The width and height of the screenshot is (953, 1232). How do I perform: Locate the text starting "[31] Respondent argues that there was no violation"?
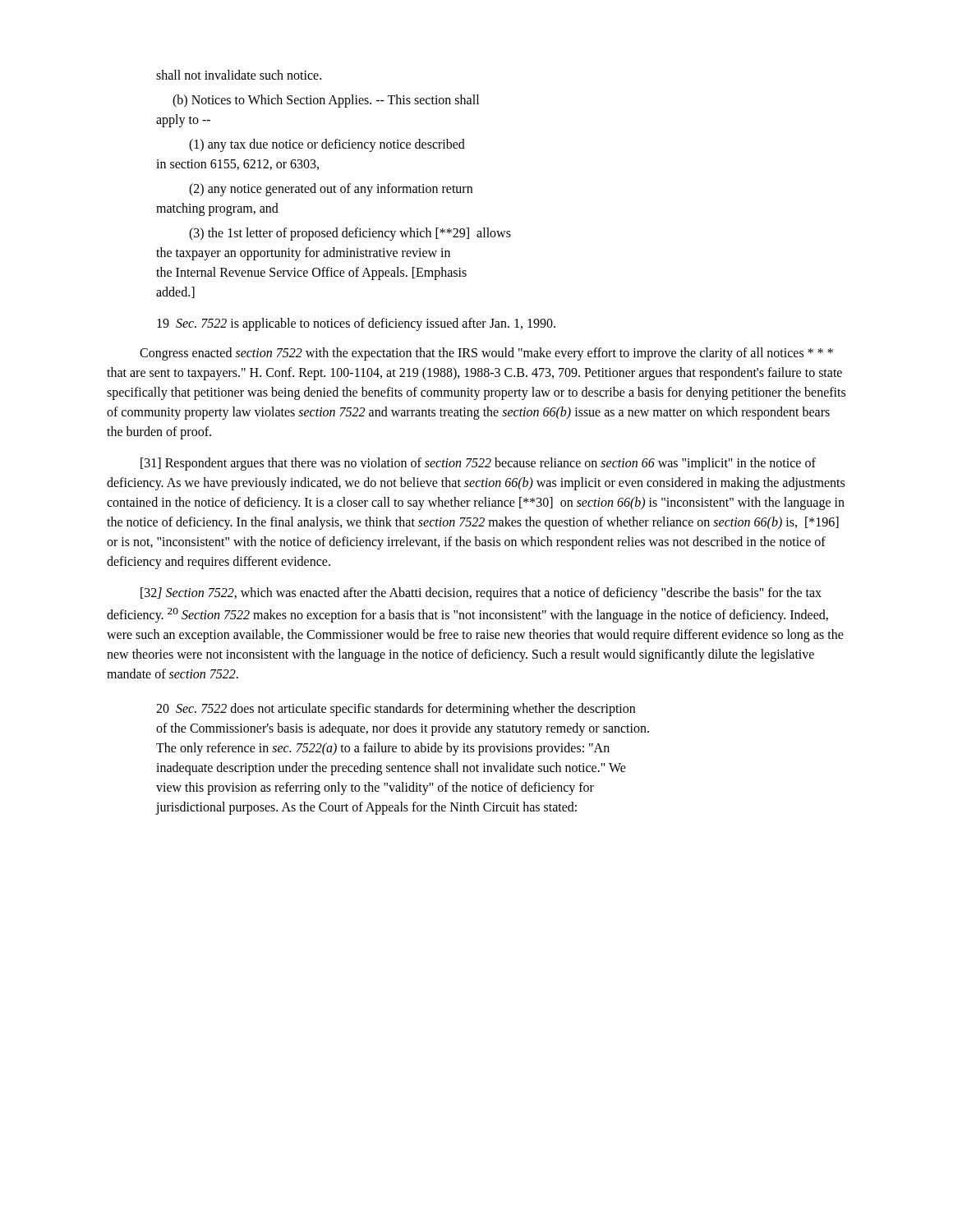pyautogui.click(x=476, y=513)
